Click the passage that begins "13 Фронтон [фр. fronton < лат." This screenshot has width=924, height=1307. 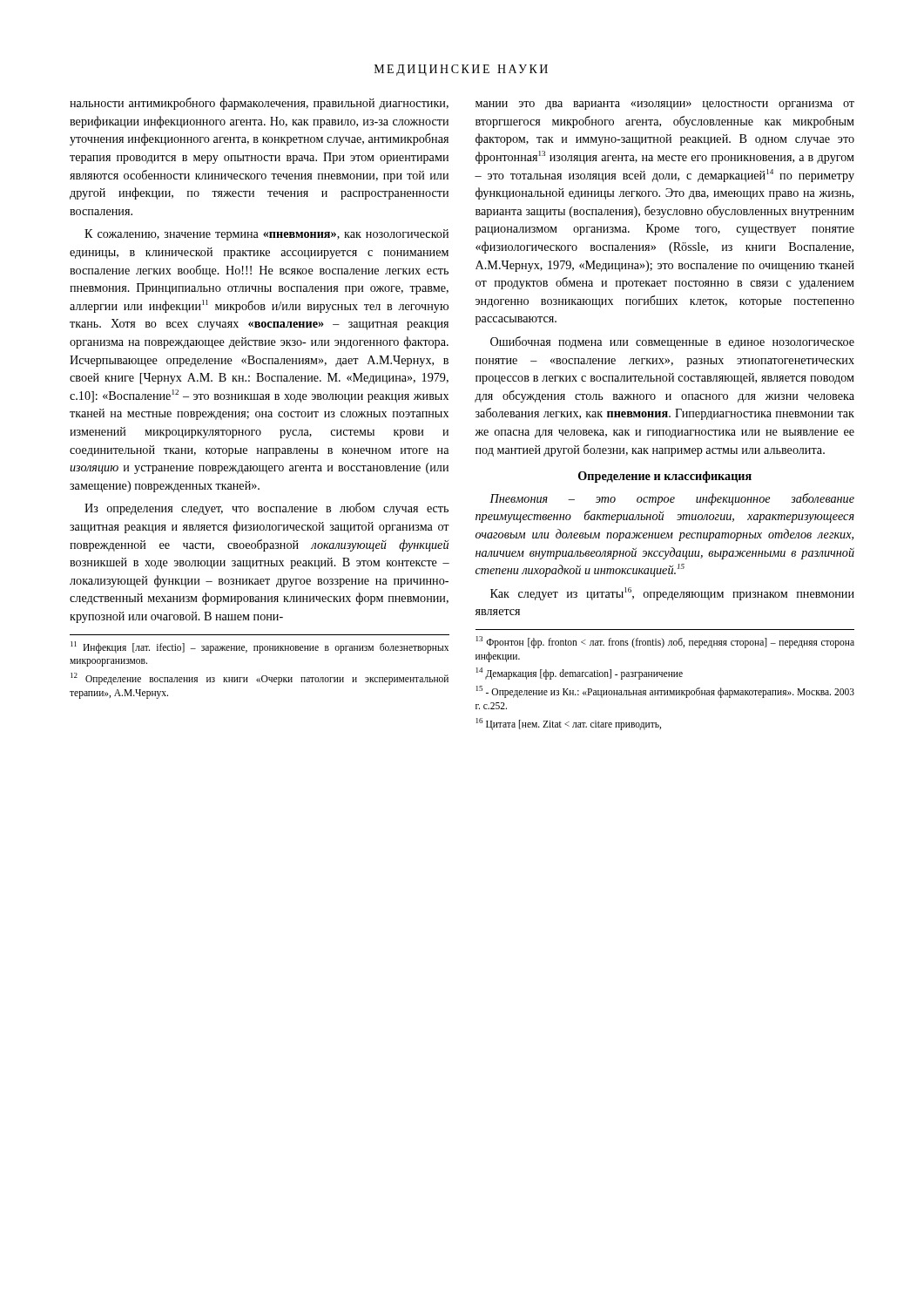point(665,648)
